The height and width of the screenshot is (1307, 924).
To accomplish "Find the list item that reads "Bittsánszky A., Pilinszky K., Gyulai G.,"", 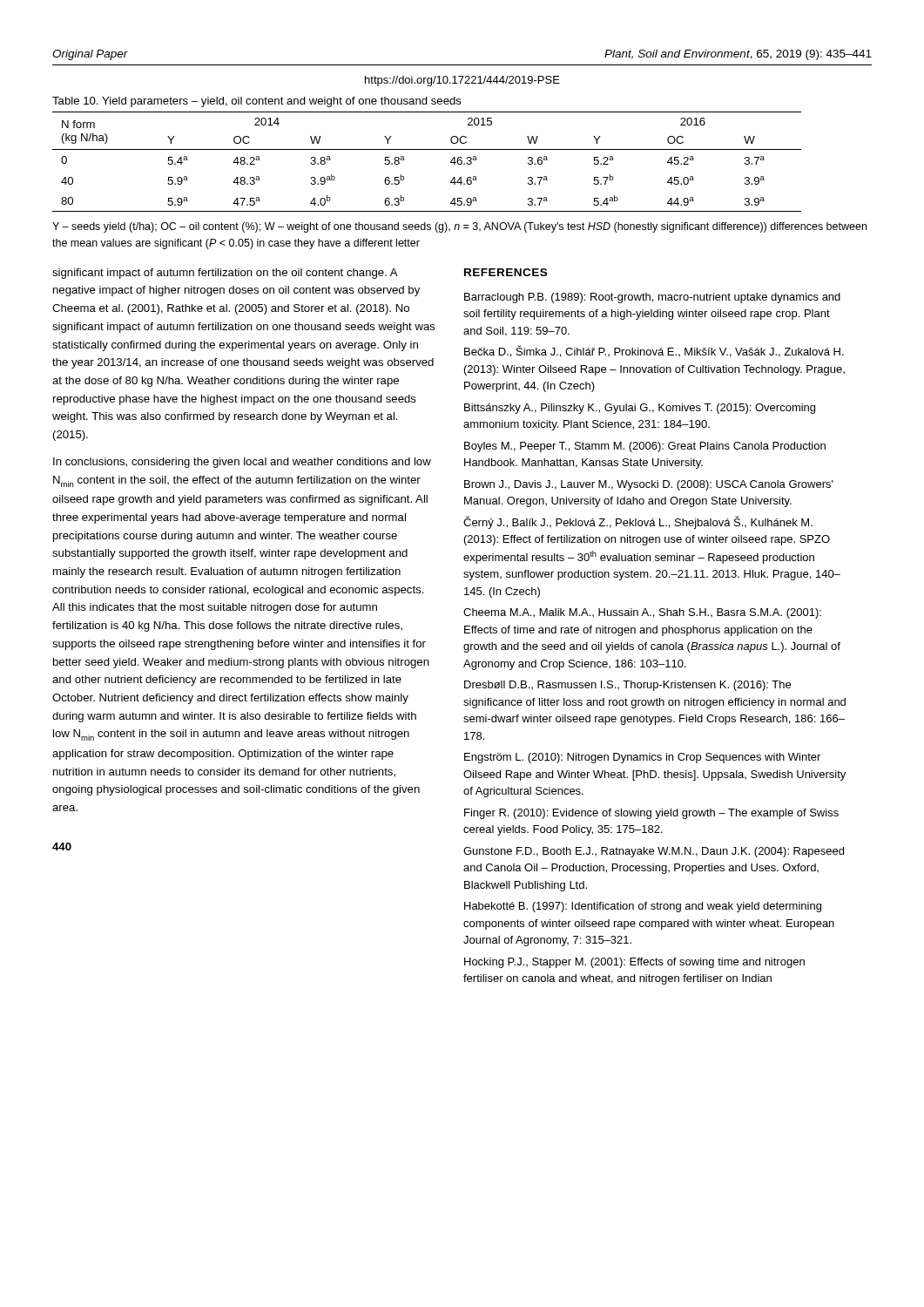I will point(640,415).
